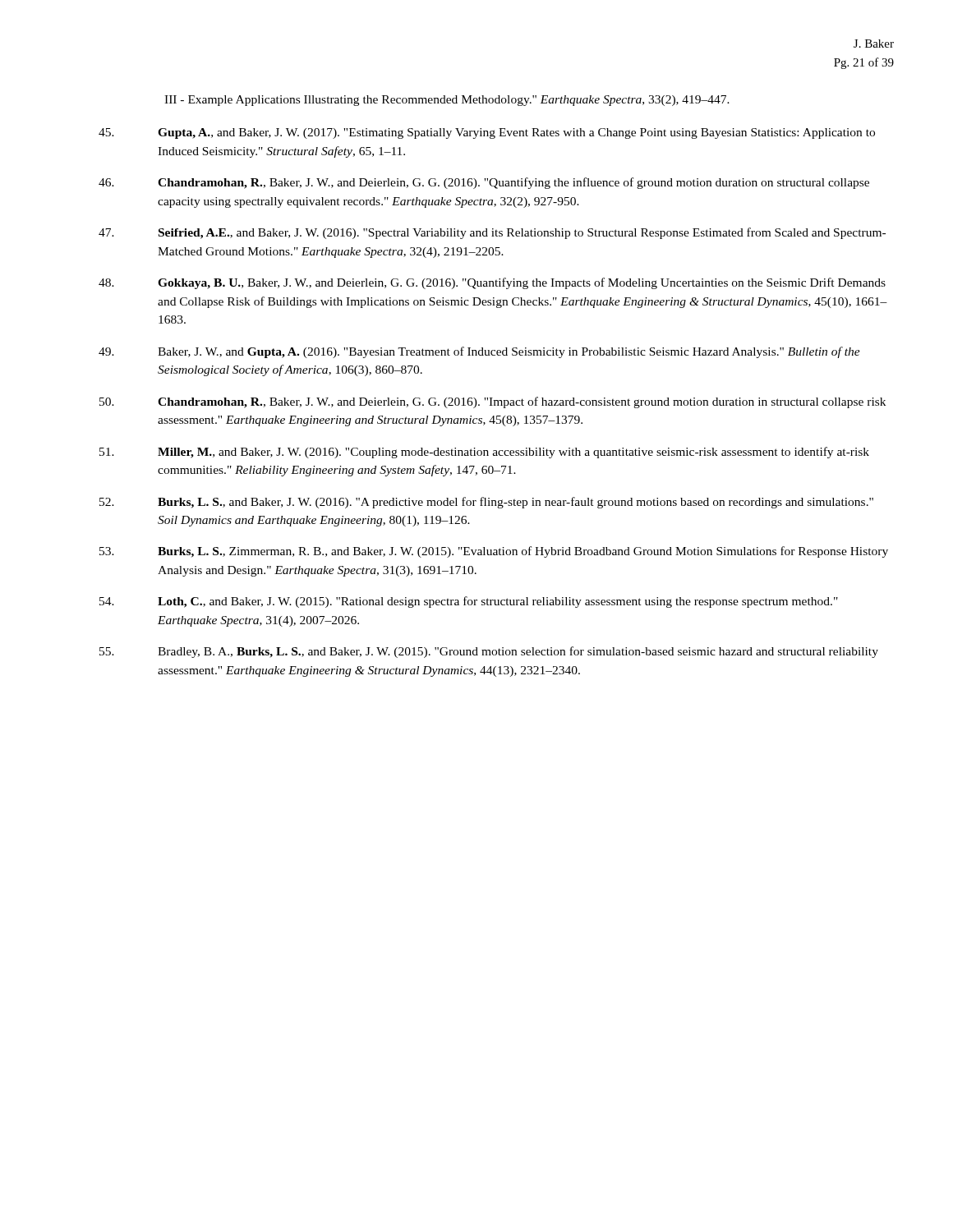Locate the block of text that opens with "48. Gokkaya, B. U., Baker, J."
Screen dimensions: 1232x953
496,301
